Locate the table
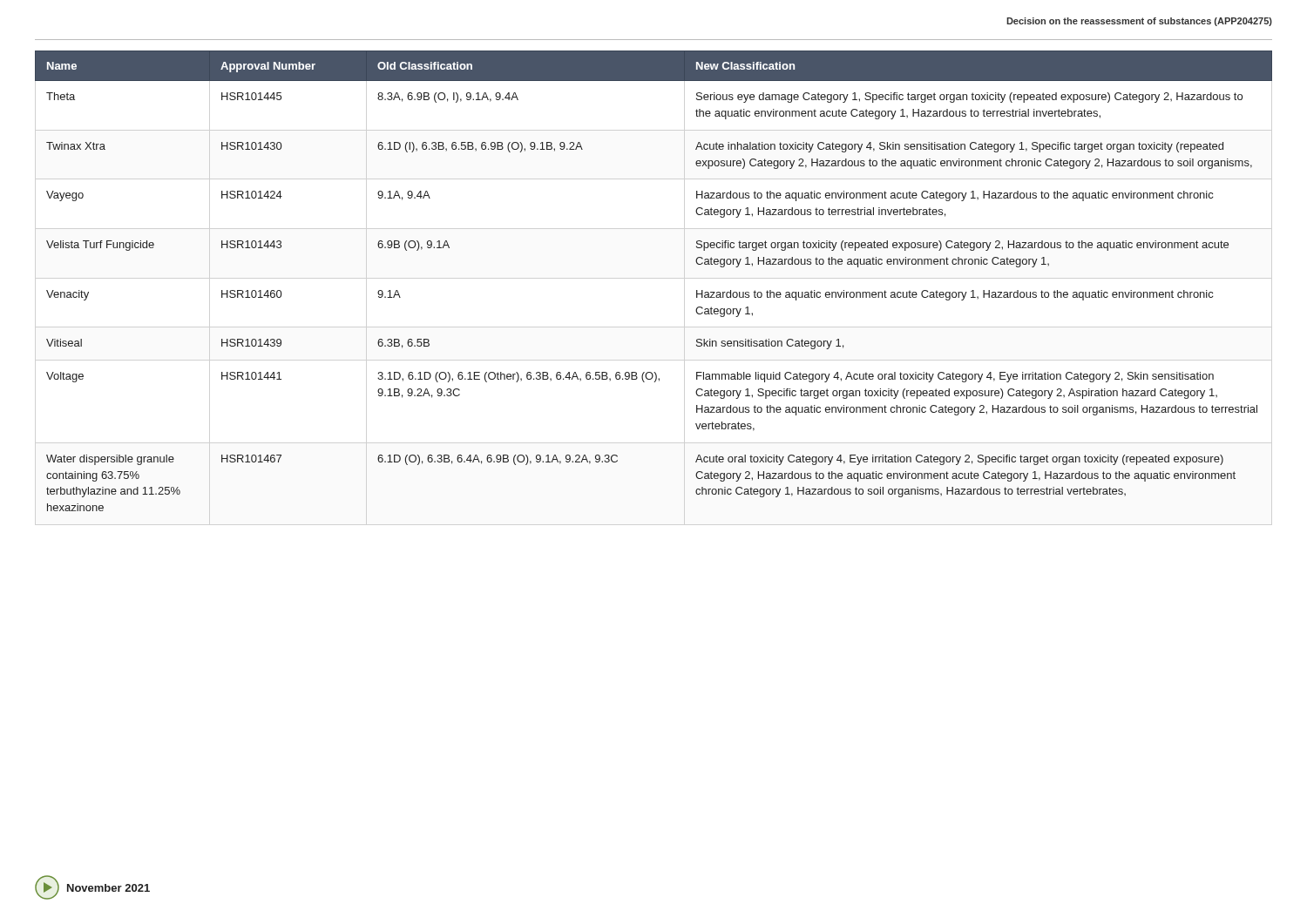 654,288
